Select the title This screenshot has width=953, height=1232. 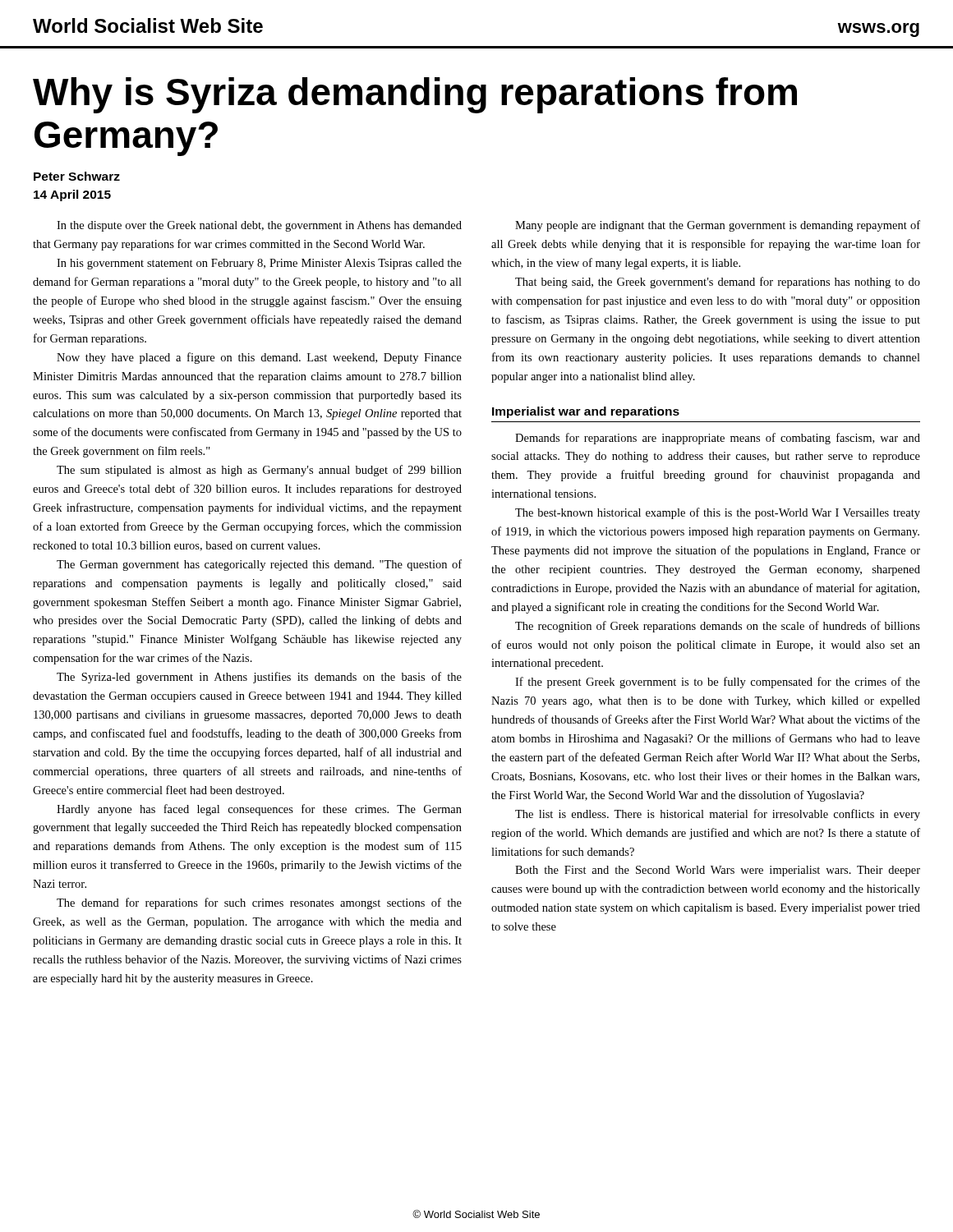[476, 114]
